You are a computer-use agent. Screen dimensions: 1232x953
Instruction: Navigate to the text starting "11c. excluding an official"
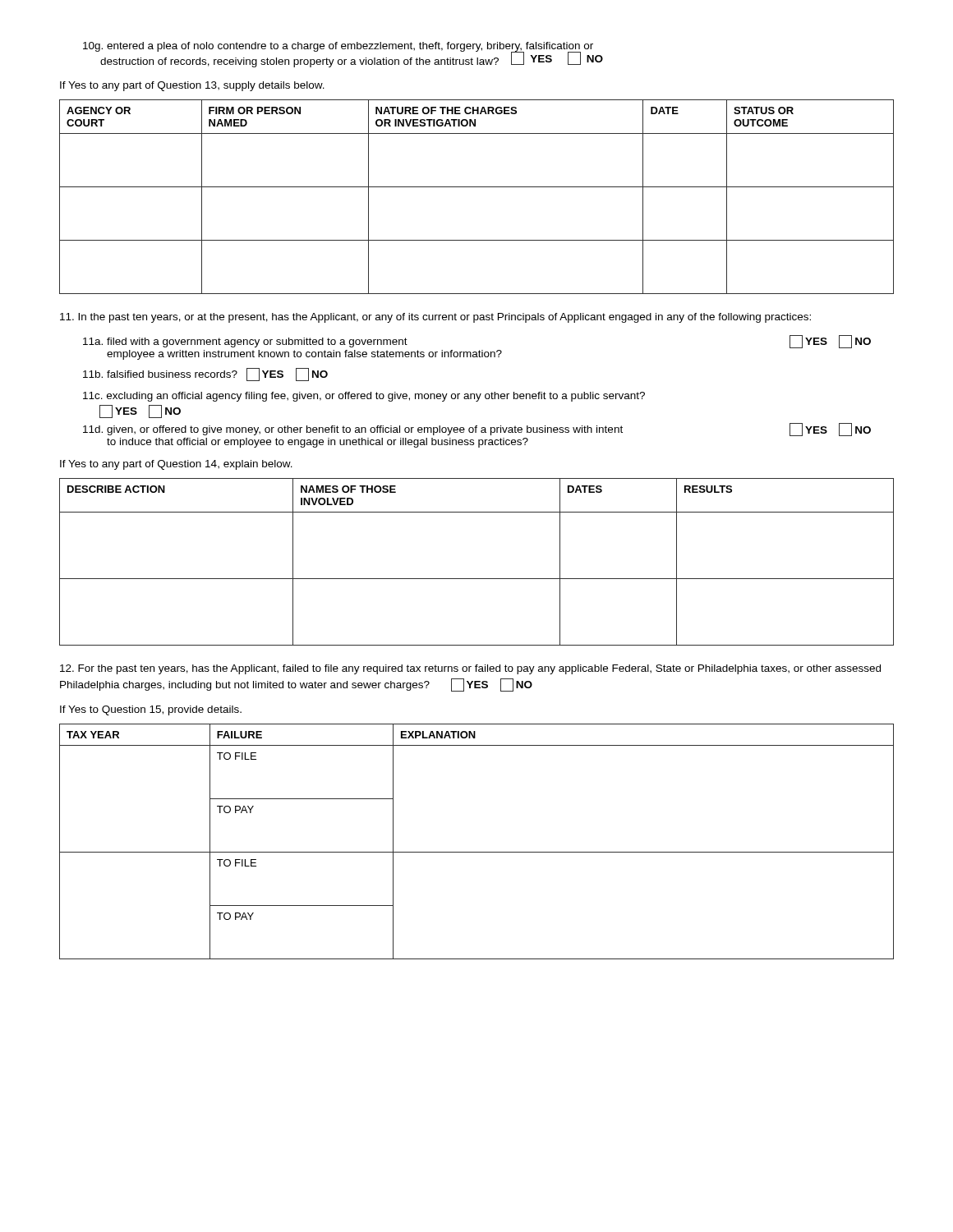488,404
